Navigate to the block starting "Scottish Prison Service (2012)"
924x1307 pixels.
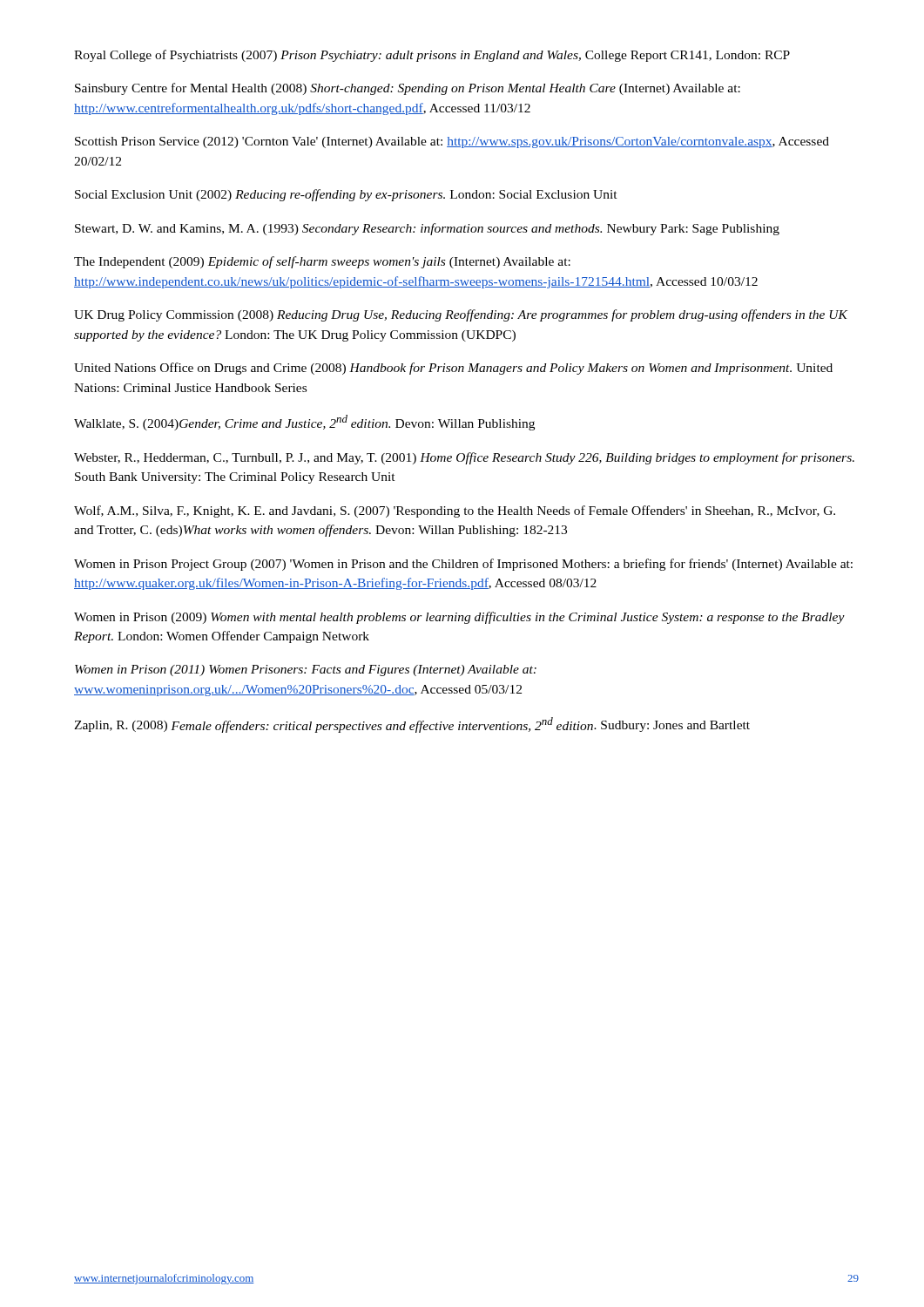click(452, 151)
